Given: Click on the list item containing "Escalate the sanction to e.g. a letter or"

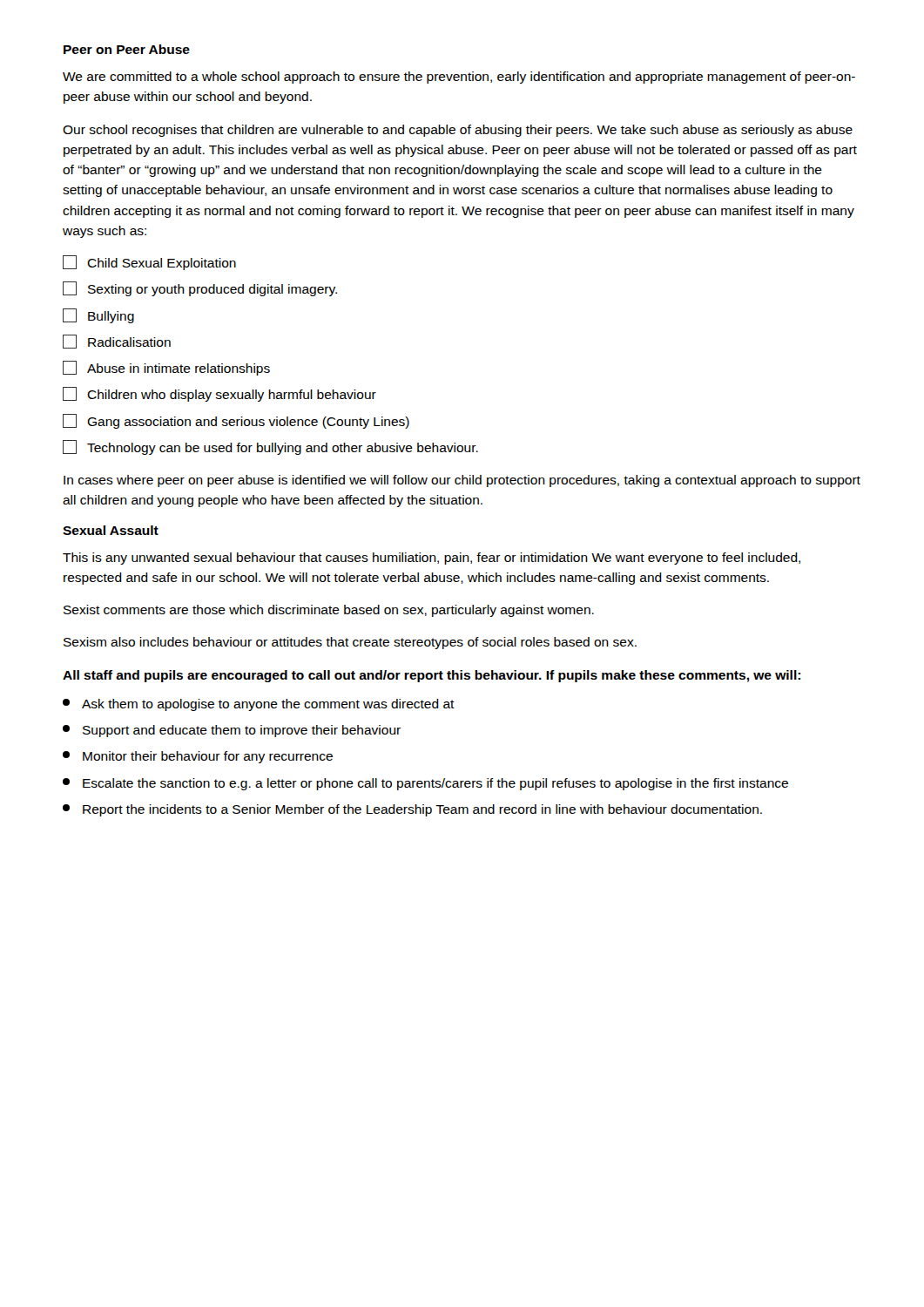Looking at the screenshot, I should coord(426,783).
